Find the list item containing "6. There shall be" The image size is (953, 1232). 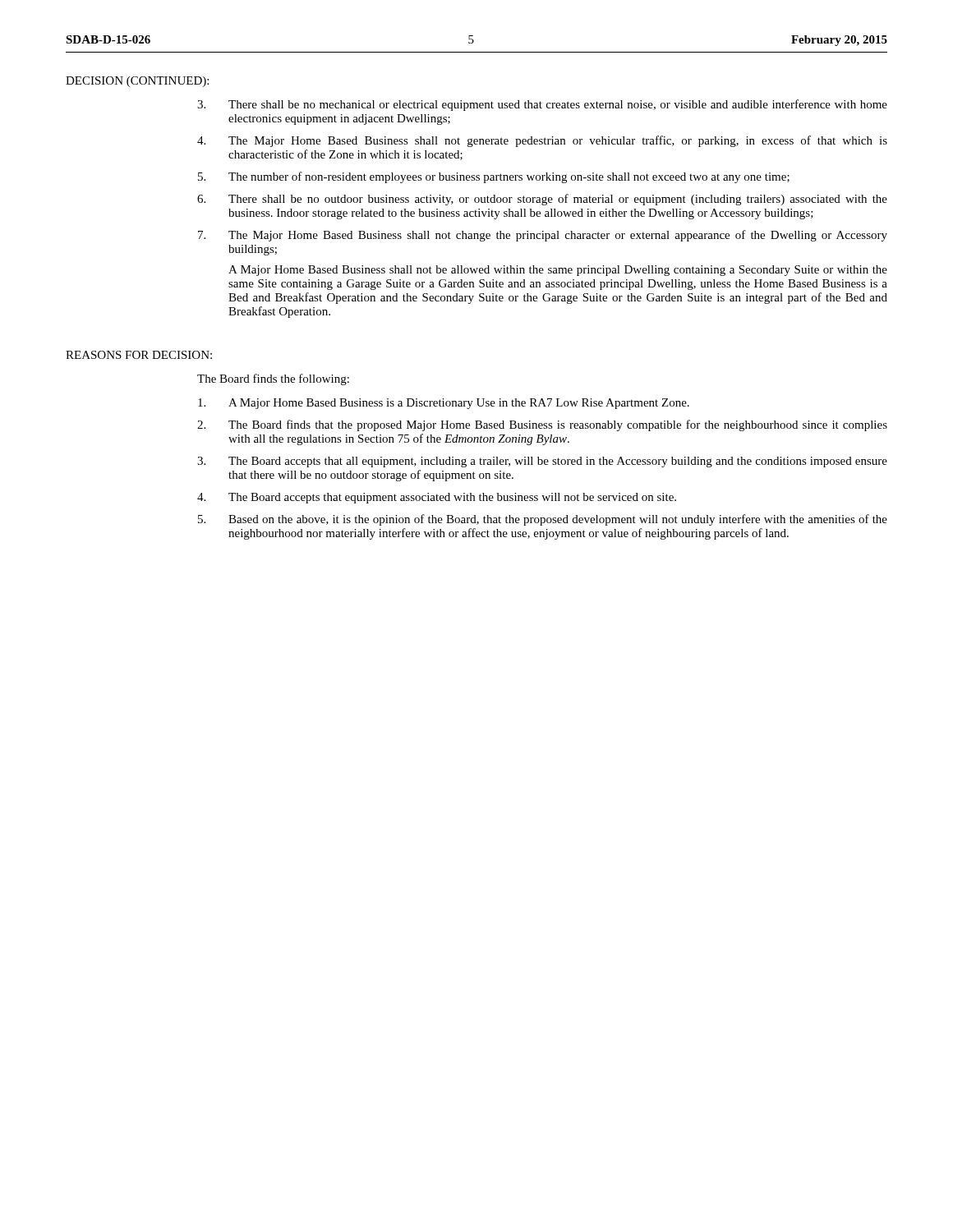542,206
